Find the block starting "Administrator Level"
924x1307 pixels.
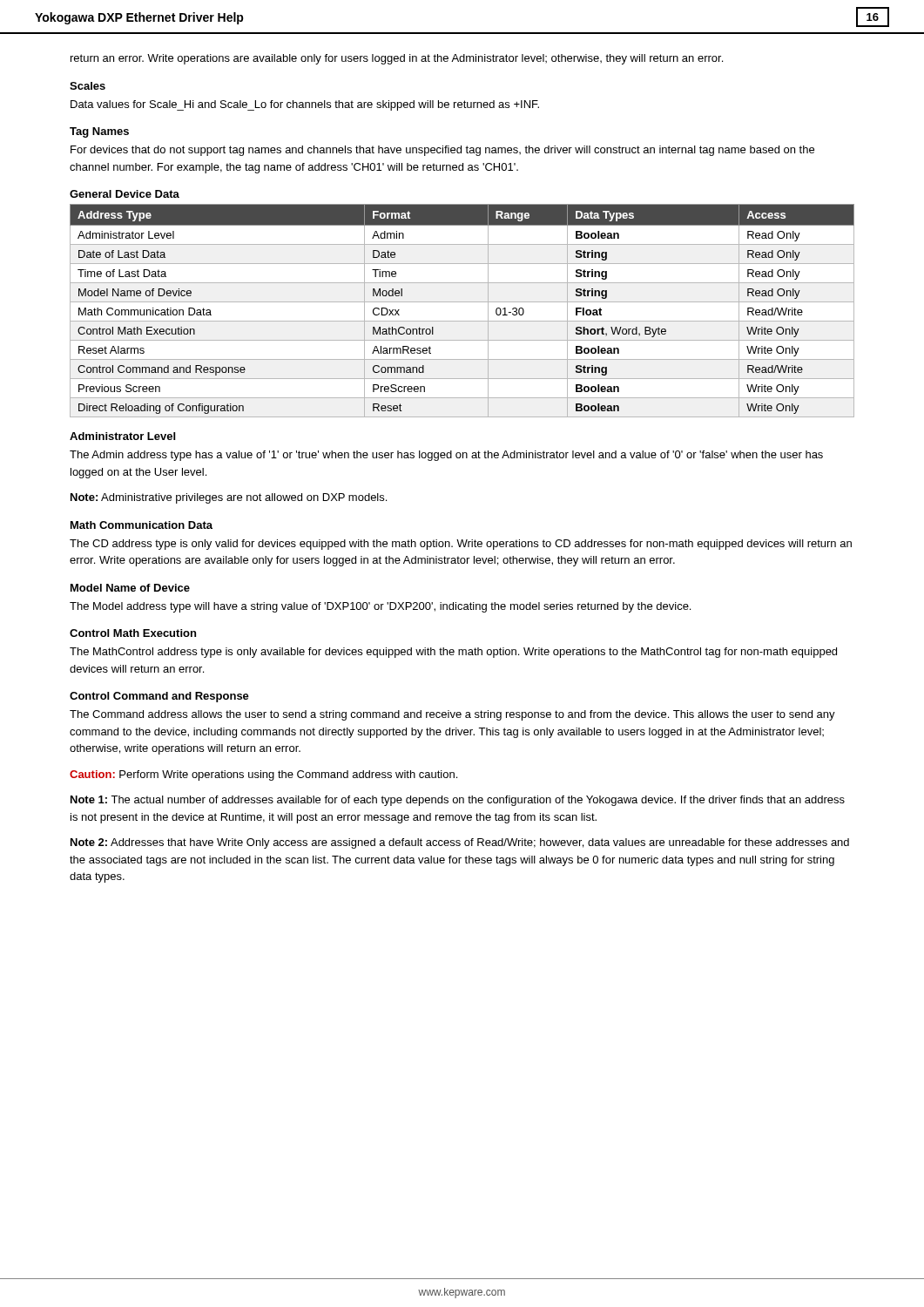click(123, 436)
